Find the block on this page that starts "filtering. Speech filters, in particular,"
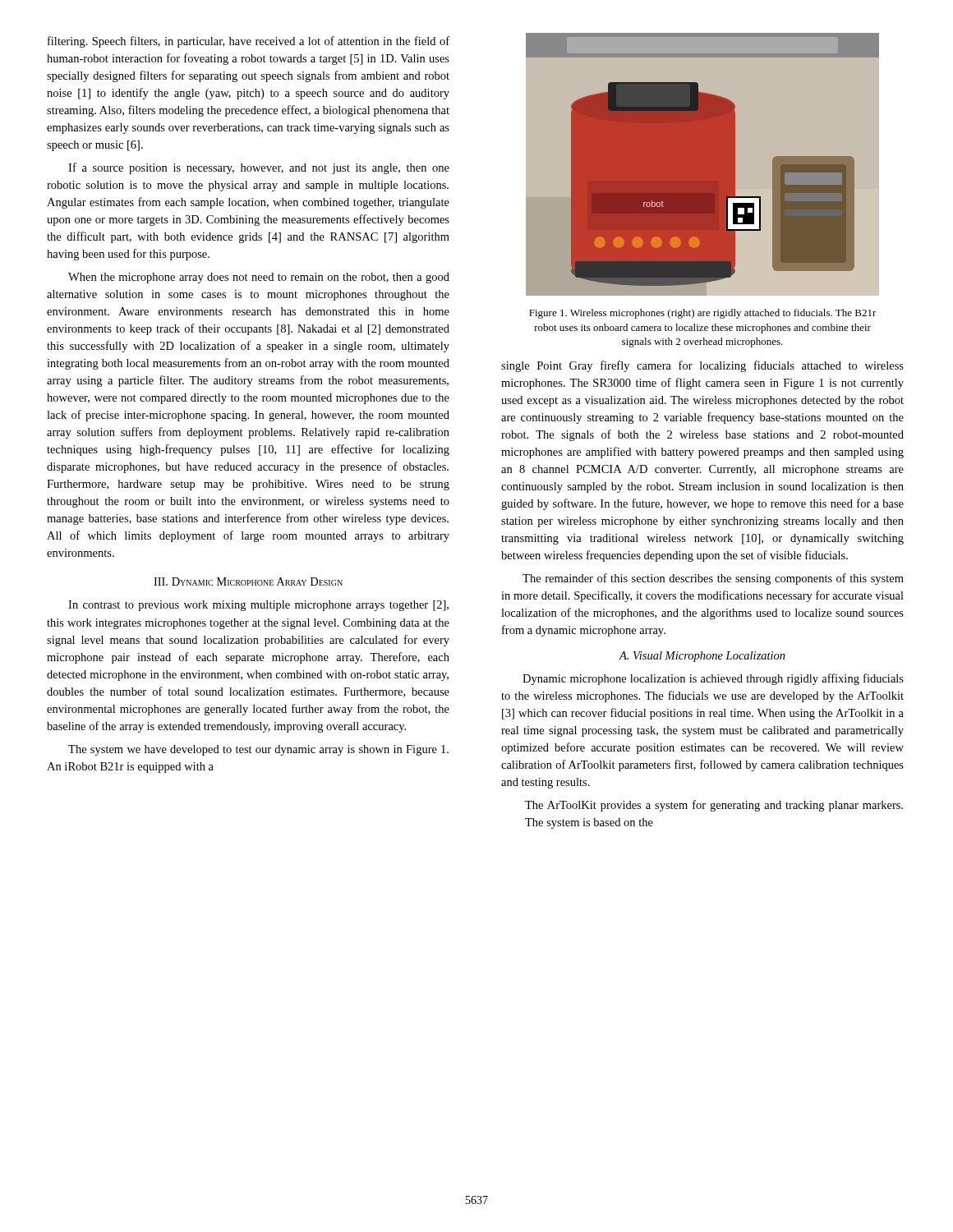This screenshot has width=953, height=1232. [248, 93]
